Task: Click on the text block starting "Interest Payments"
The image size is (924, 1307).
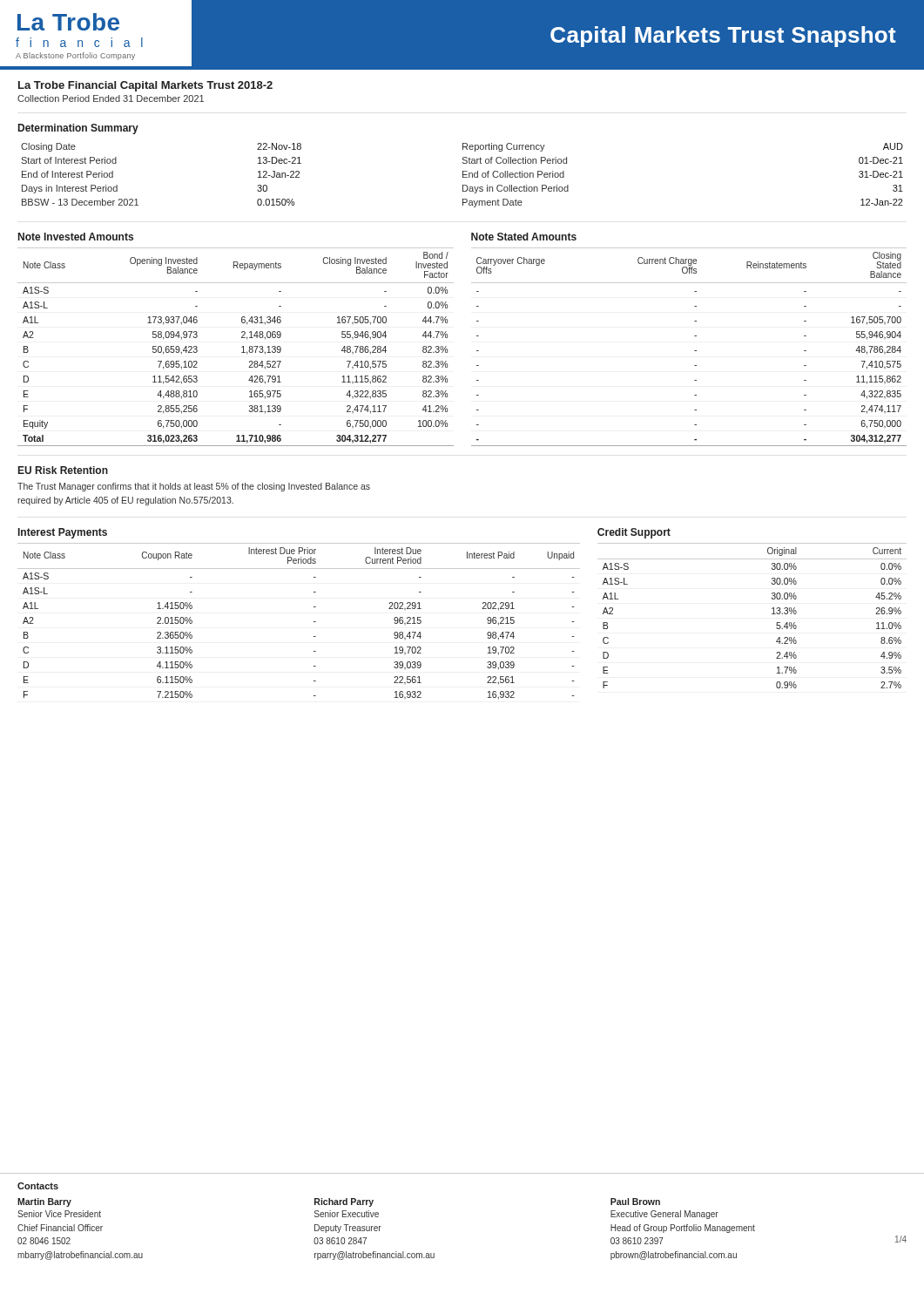Action: (x=62, y=532)
